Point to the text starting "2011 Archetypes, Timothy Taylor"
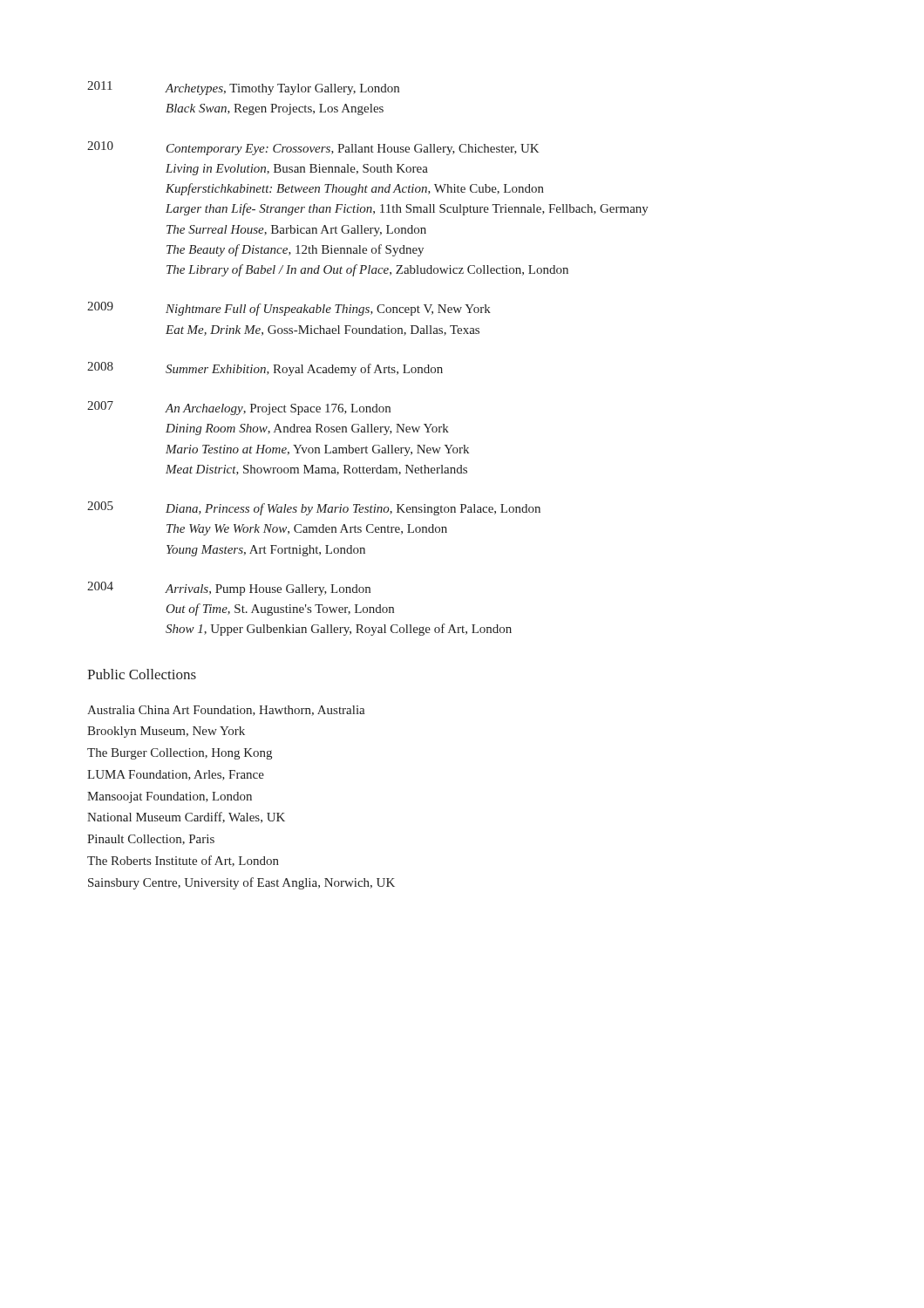Screen dimensions: 1308x924 click(x=243, y=88)
